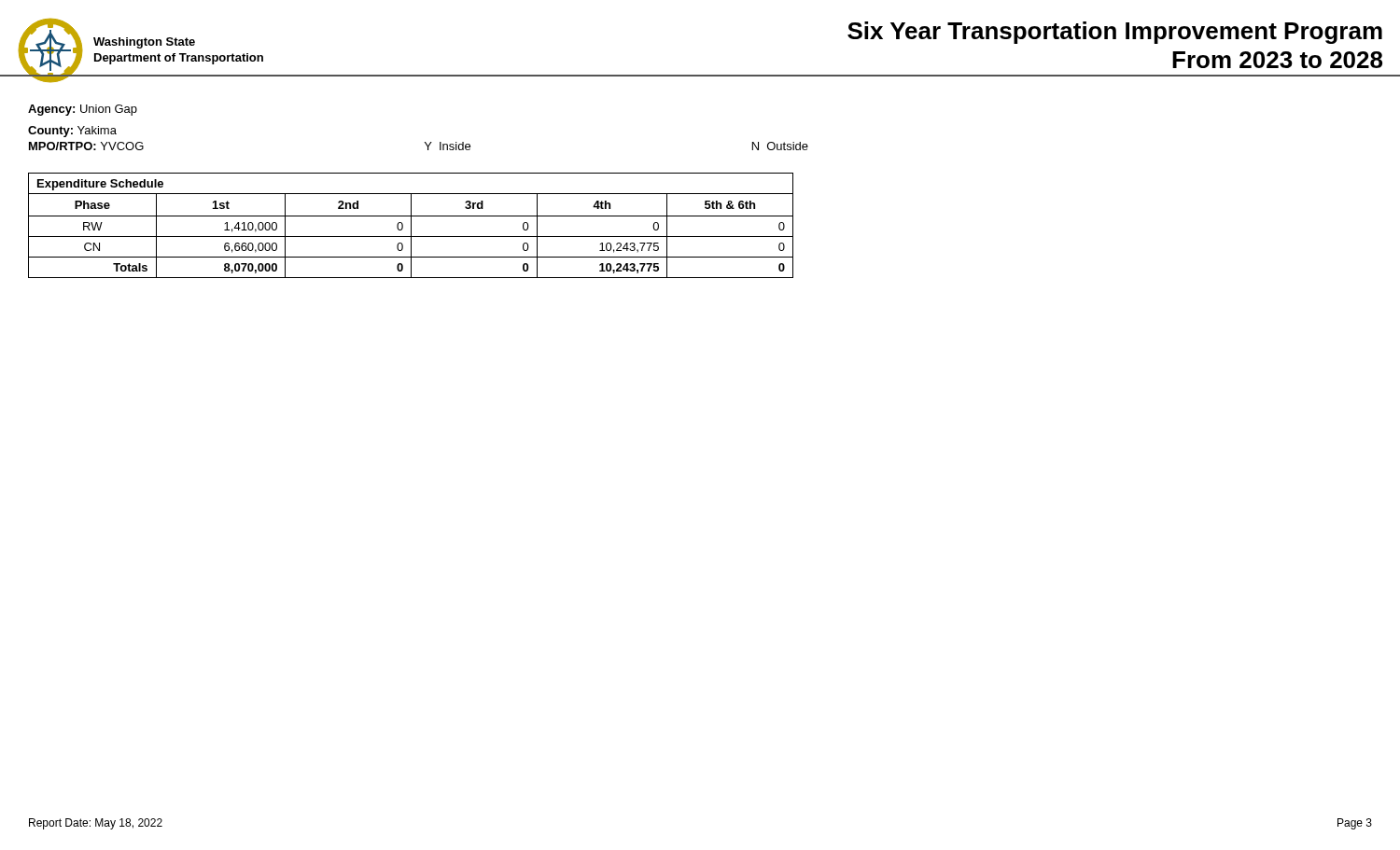Viewport: 1400px width, 850px height.
Task: Find the table that mentions "Expenditure Schedule"
Action: [x=700, y=225]
